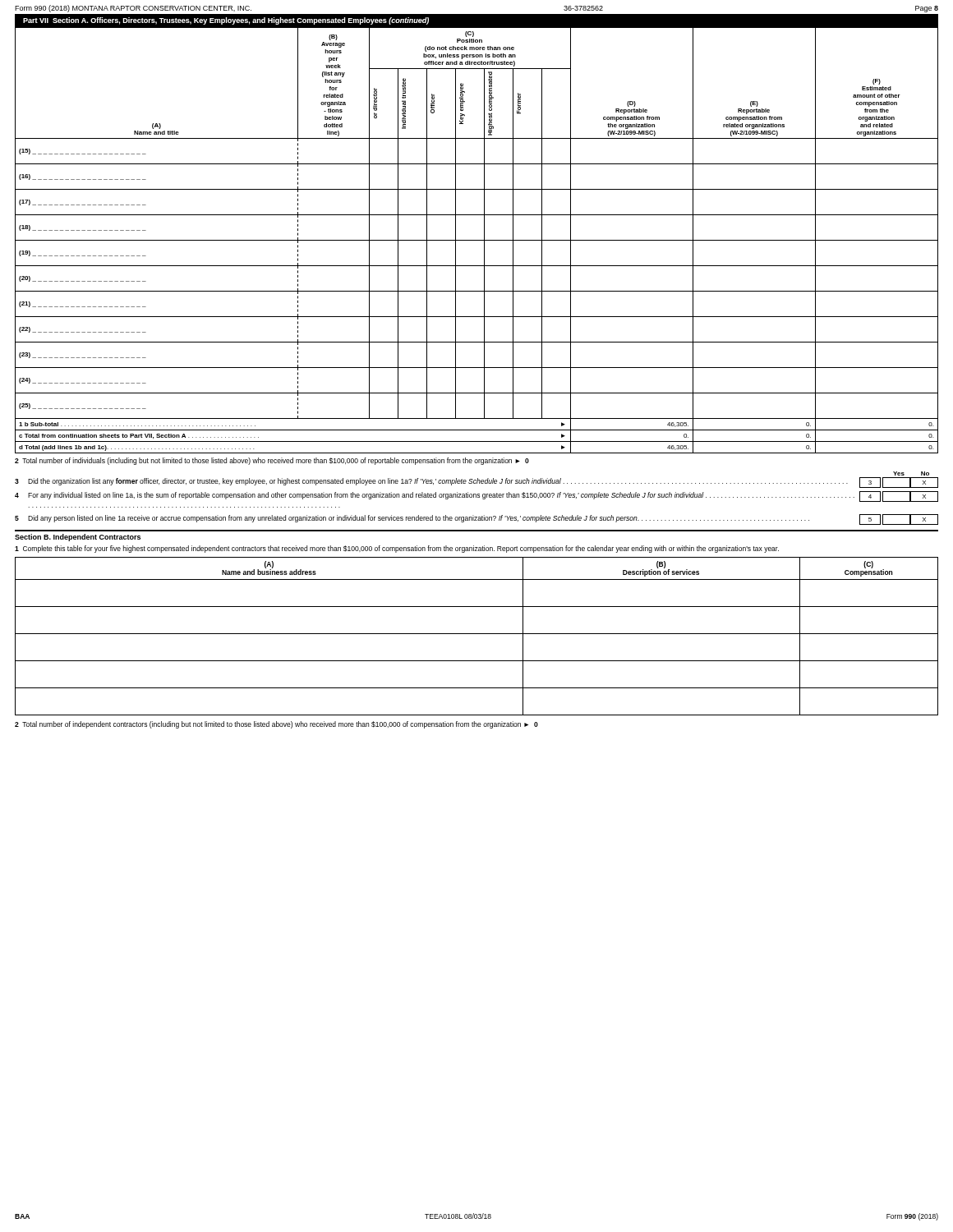Locate the text block that reads "4 For any"
The image size is (953, 1232).
[476, 501]
